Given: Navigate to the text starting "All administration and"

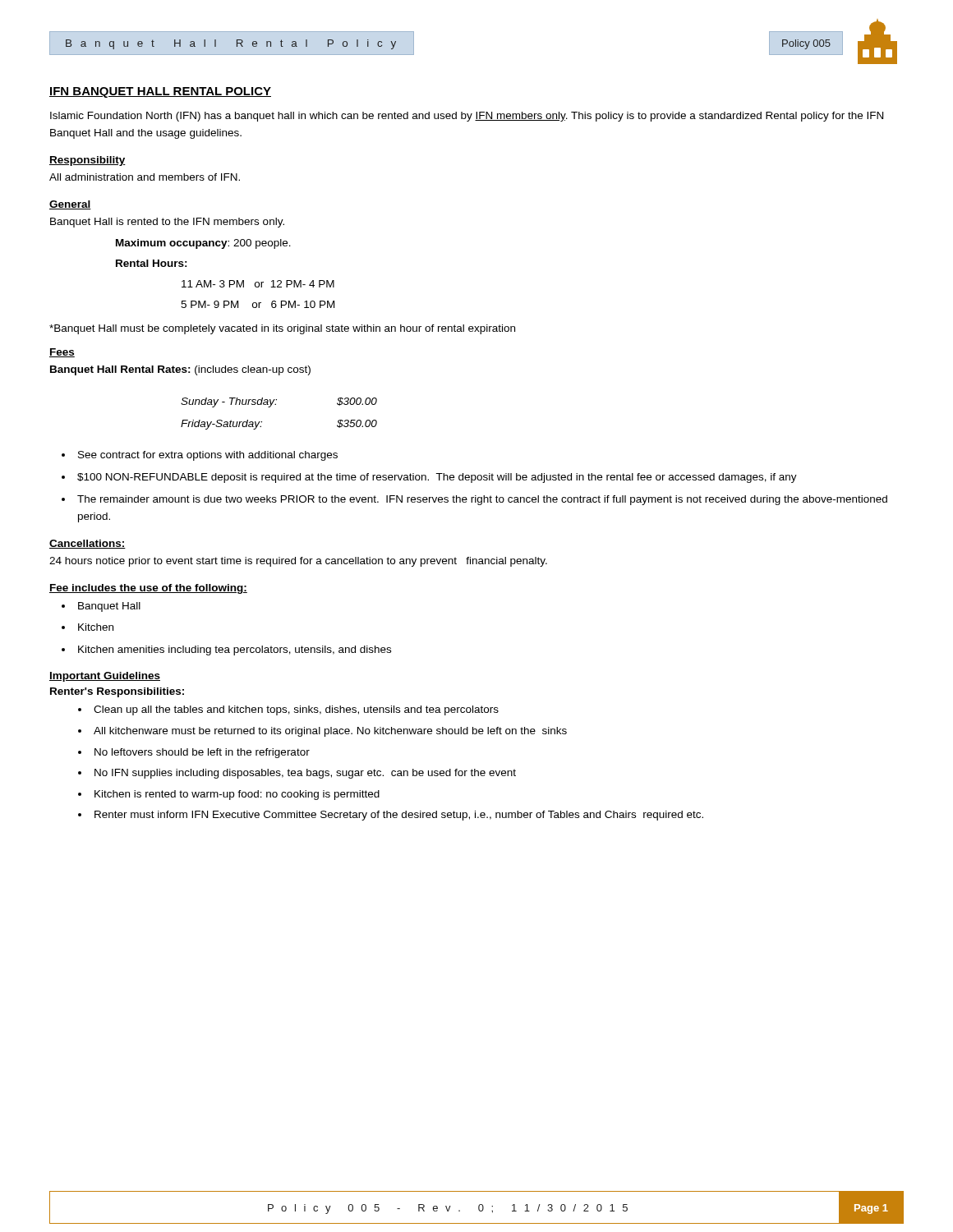Looking at the screenshot, I should click(145, 177).
